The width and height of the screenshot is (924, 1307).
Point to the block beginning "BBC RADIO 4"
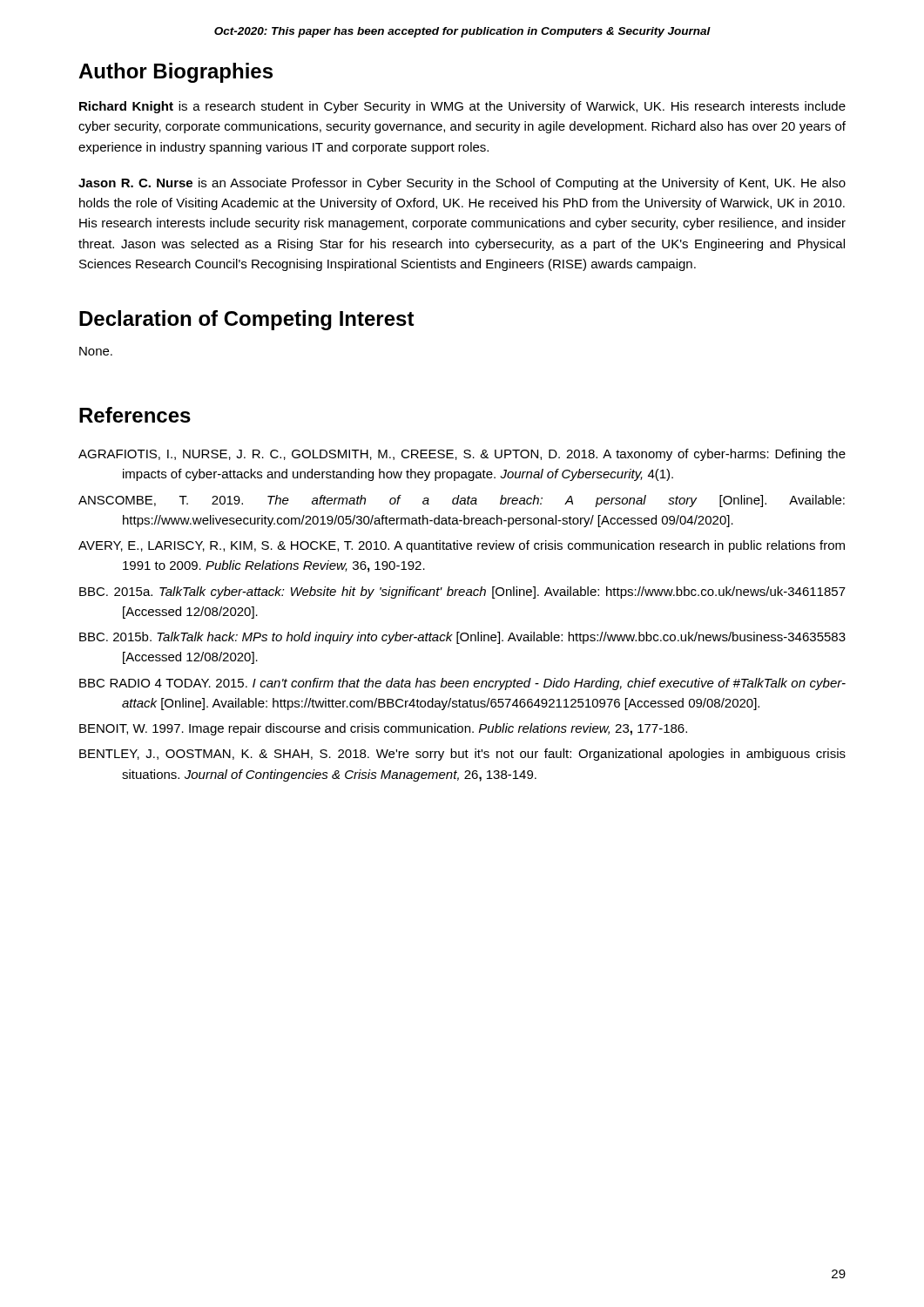pyautogui.click(x=462, y=692)
